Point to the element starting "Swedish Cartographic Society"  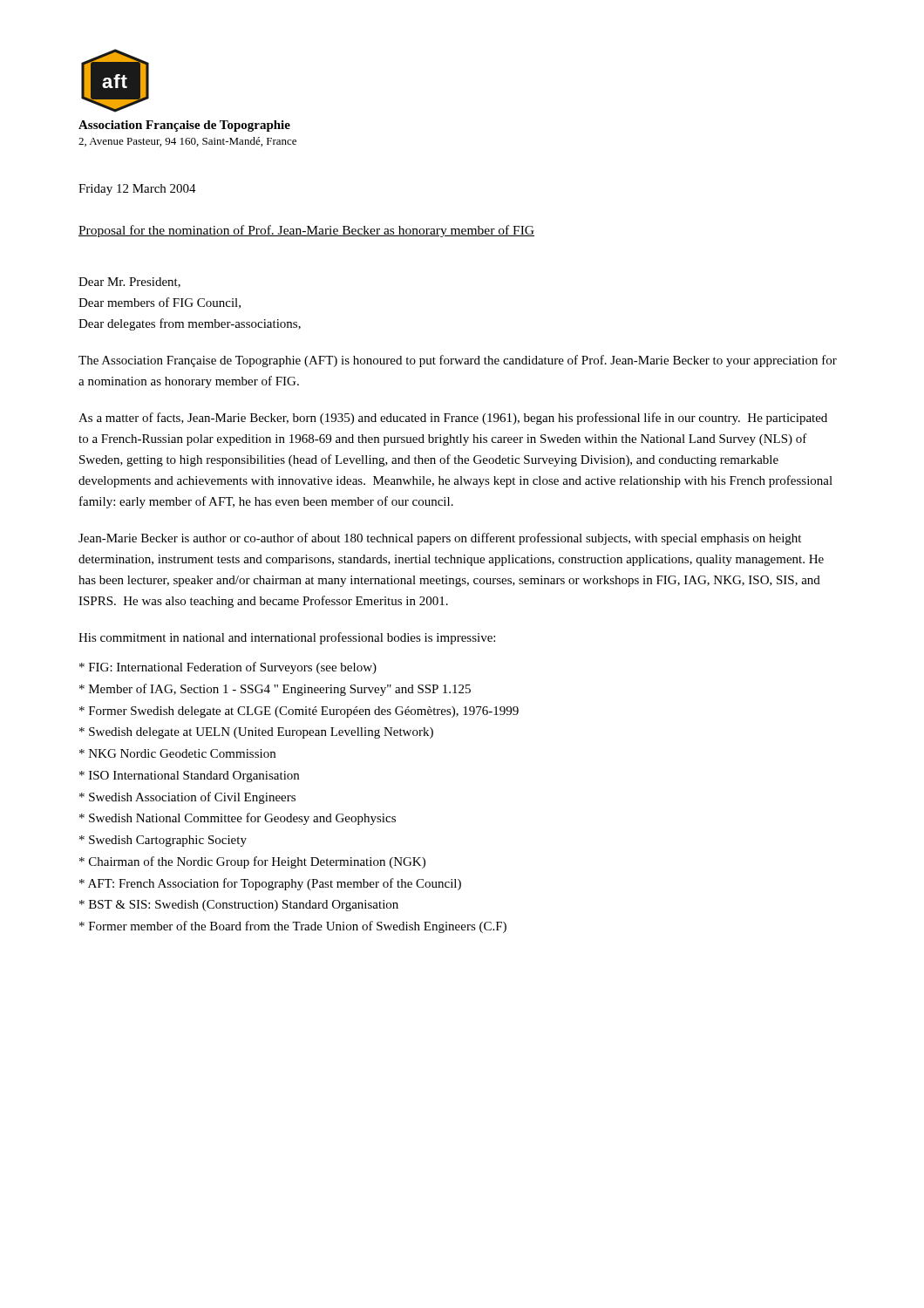[163, 840]
